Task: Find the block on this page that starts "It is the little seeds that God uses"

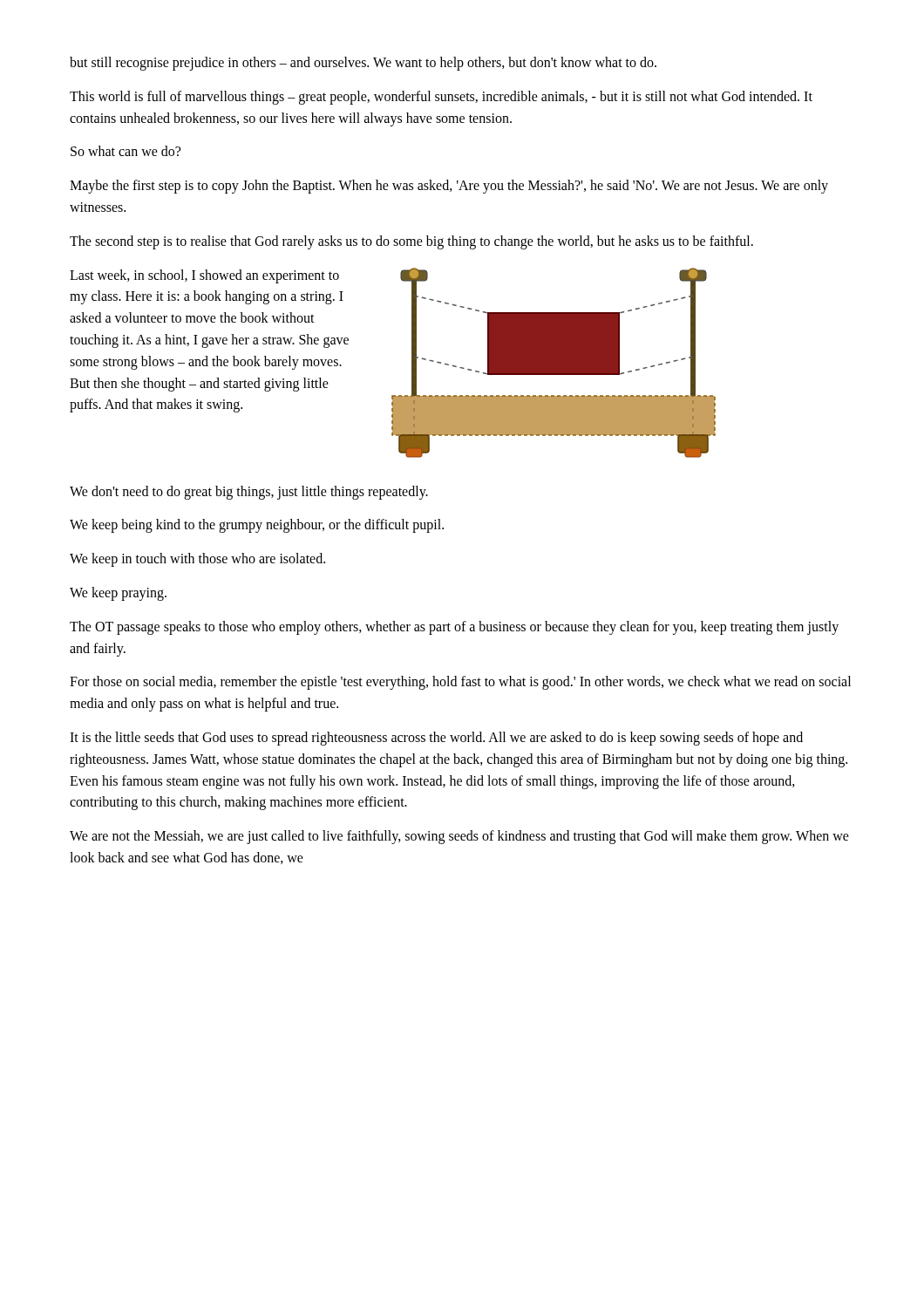Action: [x=459, y=770]
